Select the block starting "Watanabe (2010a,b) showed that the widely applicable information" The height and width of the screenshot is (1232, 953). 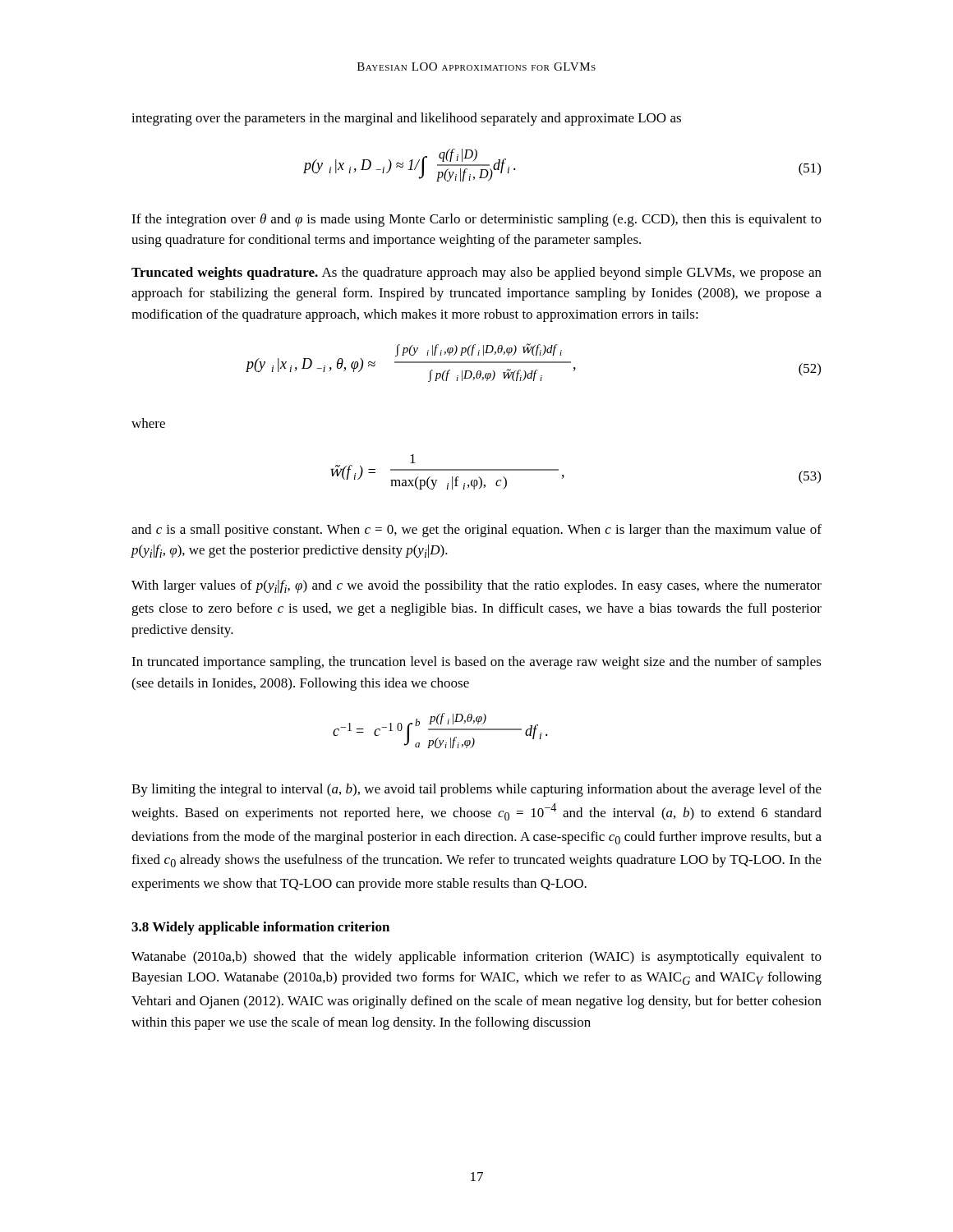476,989
